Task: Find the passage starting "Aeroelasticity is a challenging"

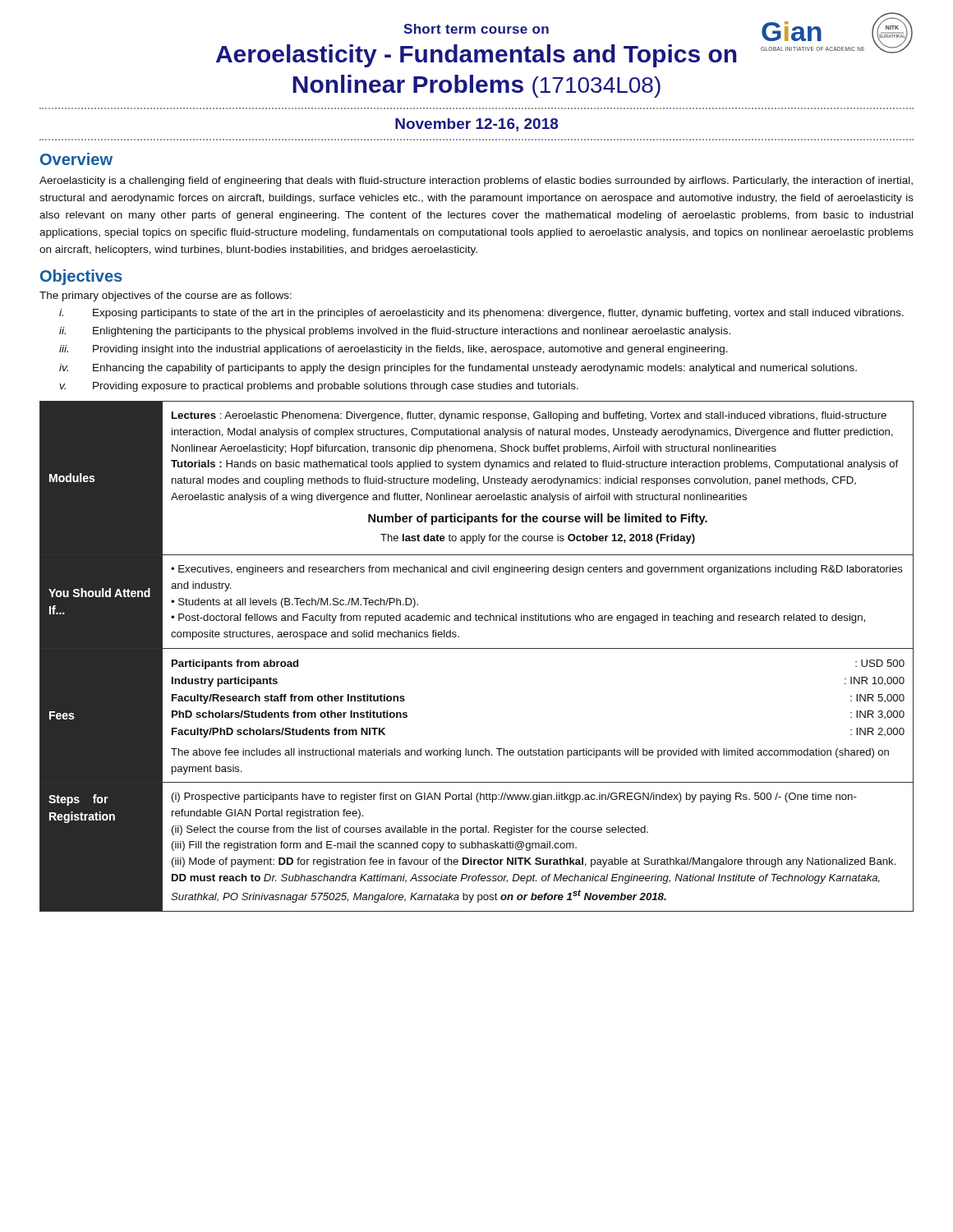Action: (476, 215)
